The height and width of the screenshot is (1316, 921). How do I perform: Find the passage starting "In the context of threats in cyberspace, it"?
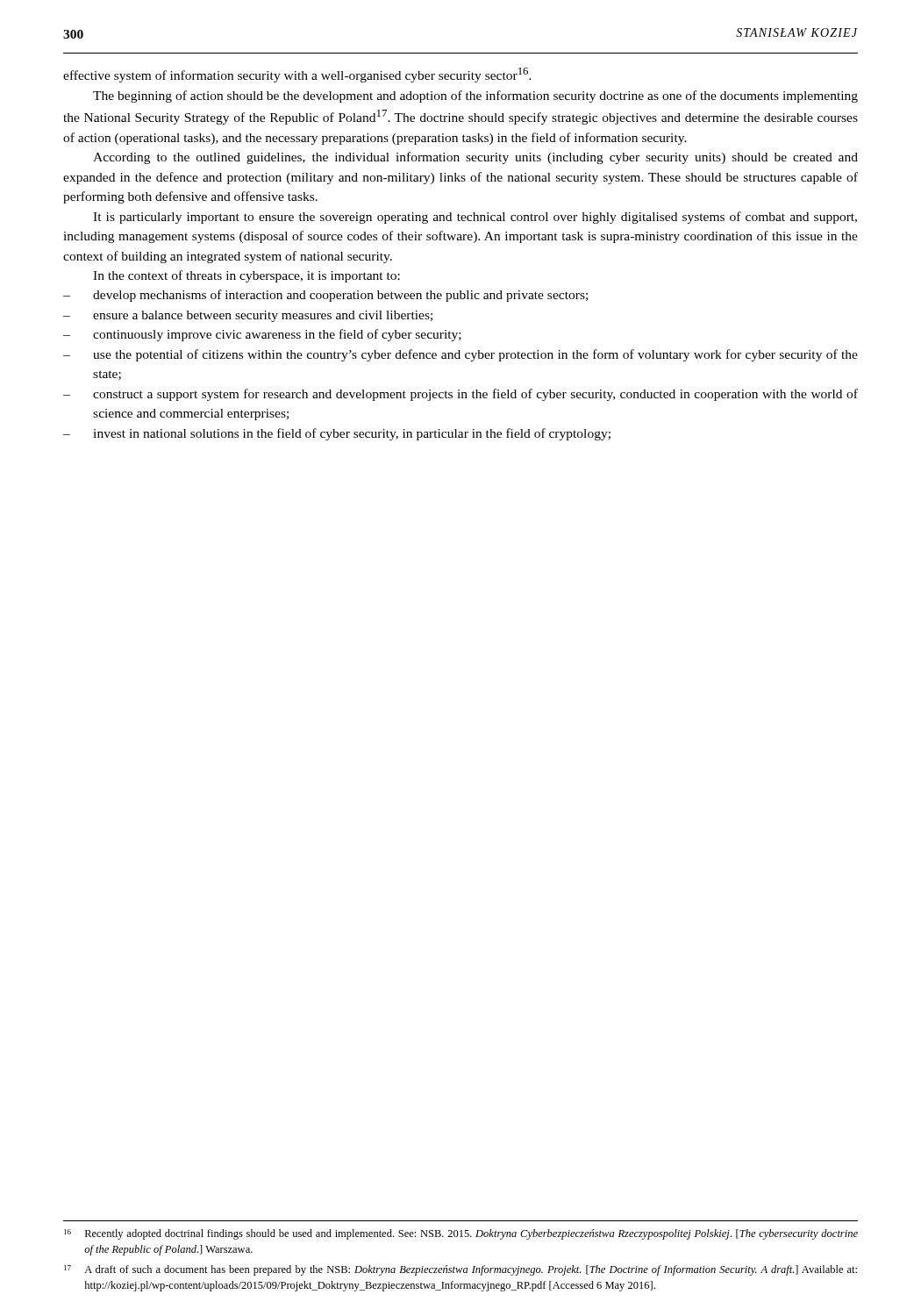point(246,276)
